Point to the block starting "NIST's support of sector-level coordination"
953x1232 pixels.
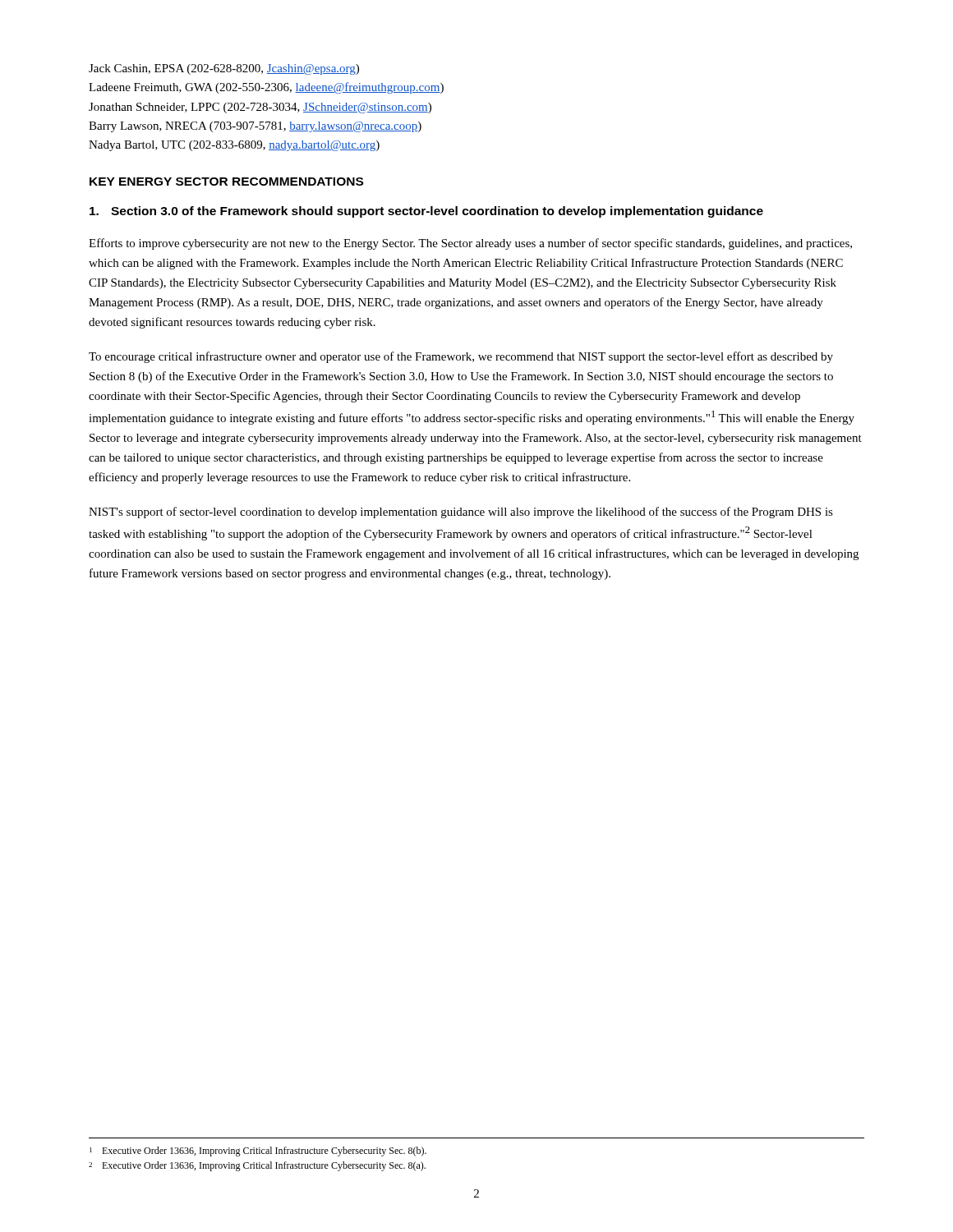pyautogui.click(x=474, y=543)
